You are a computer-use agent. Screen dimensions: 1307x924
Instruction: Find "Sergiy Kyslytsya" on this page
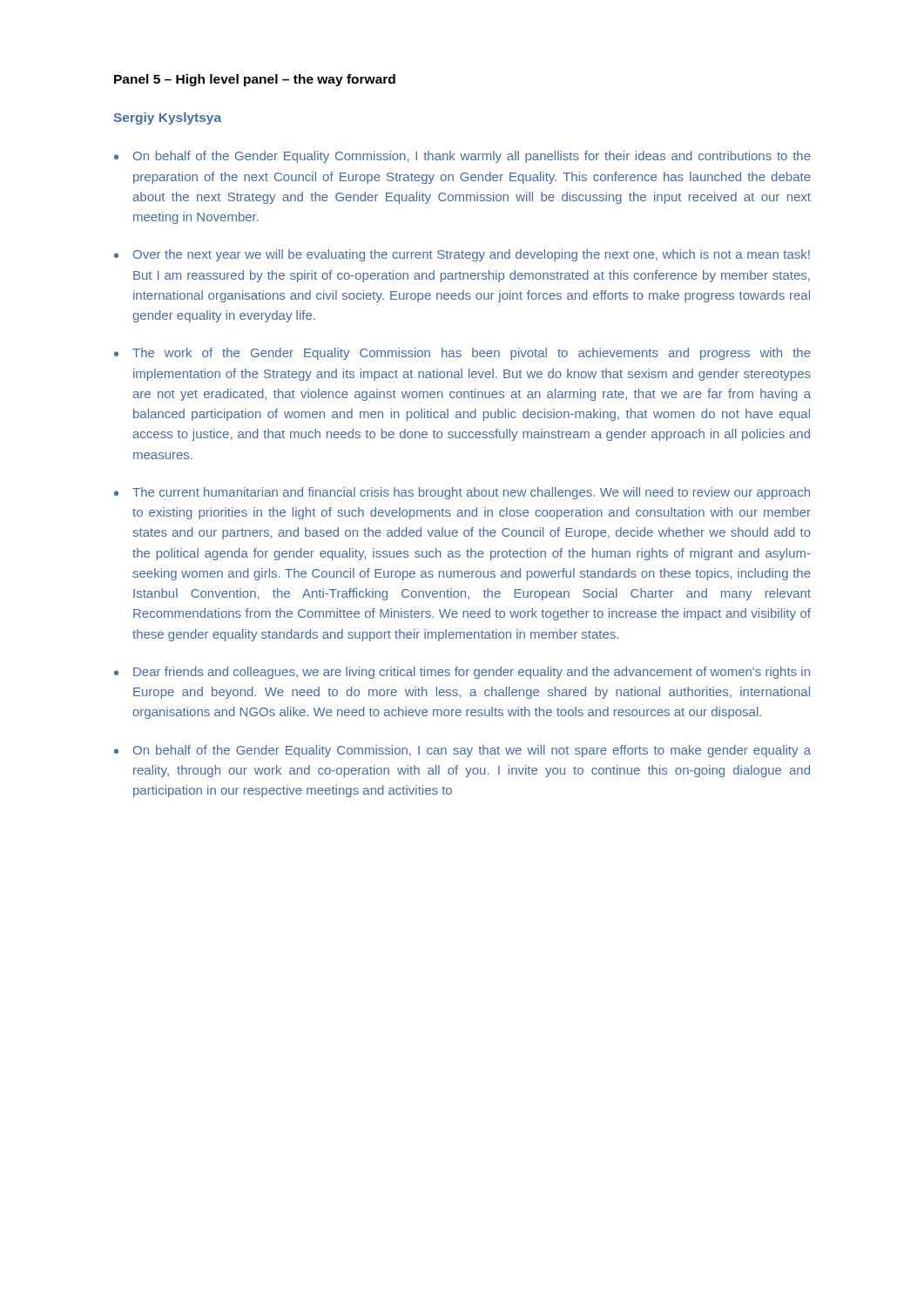click(167, 117)
